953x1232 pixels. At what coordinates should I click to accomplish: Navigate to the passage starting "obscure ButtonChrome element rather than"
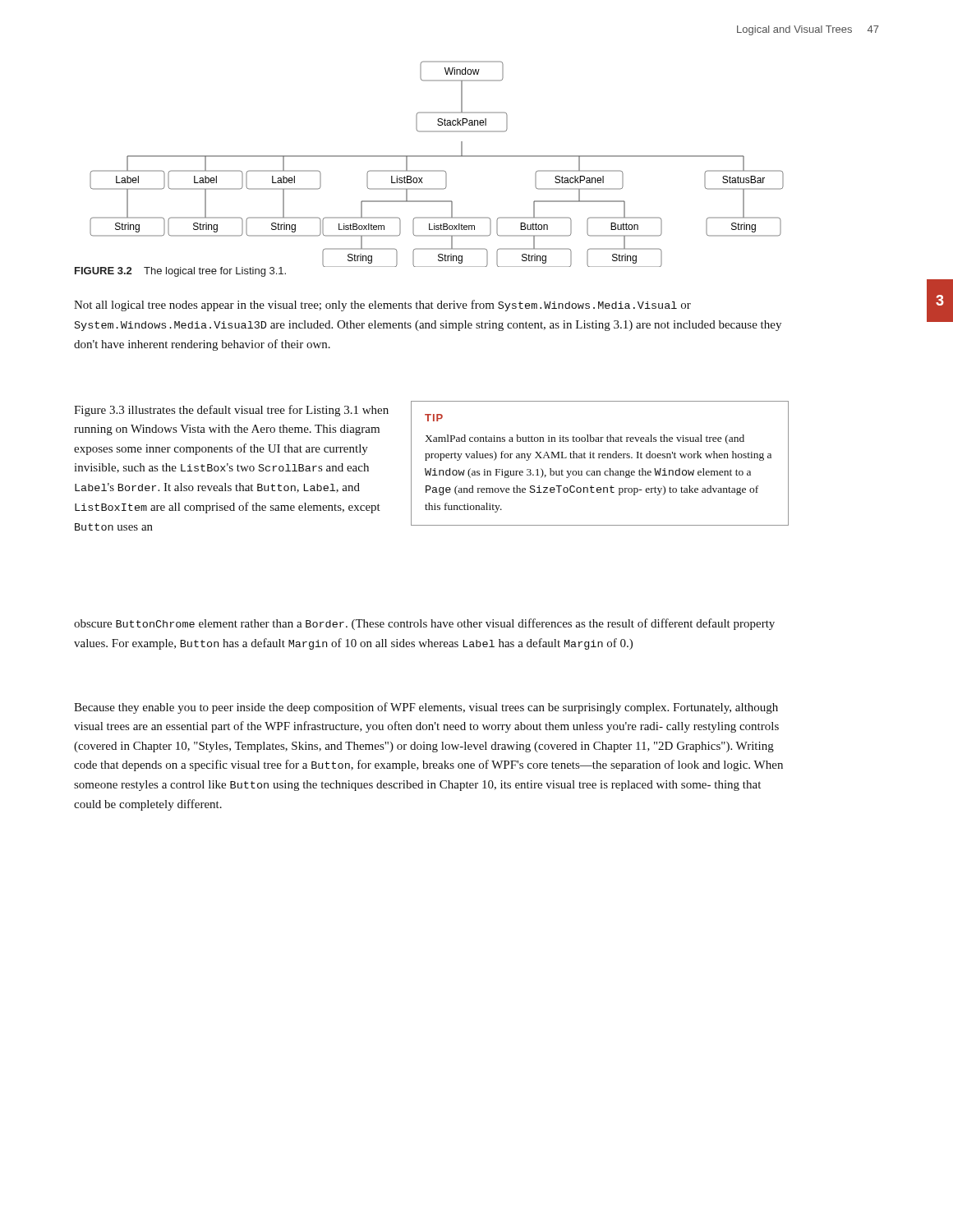click(431, 634)
